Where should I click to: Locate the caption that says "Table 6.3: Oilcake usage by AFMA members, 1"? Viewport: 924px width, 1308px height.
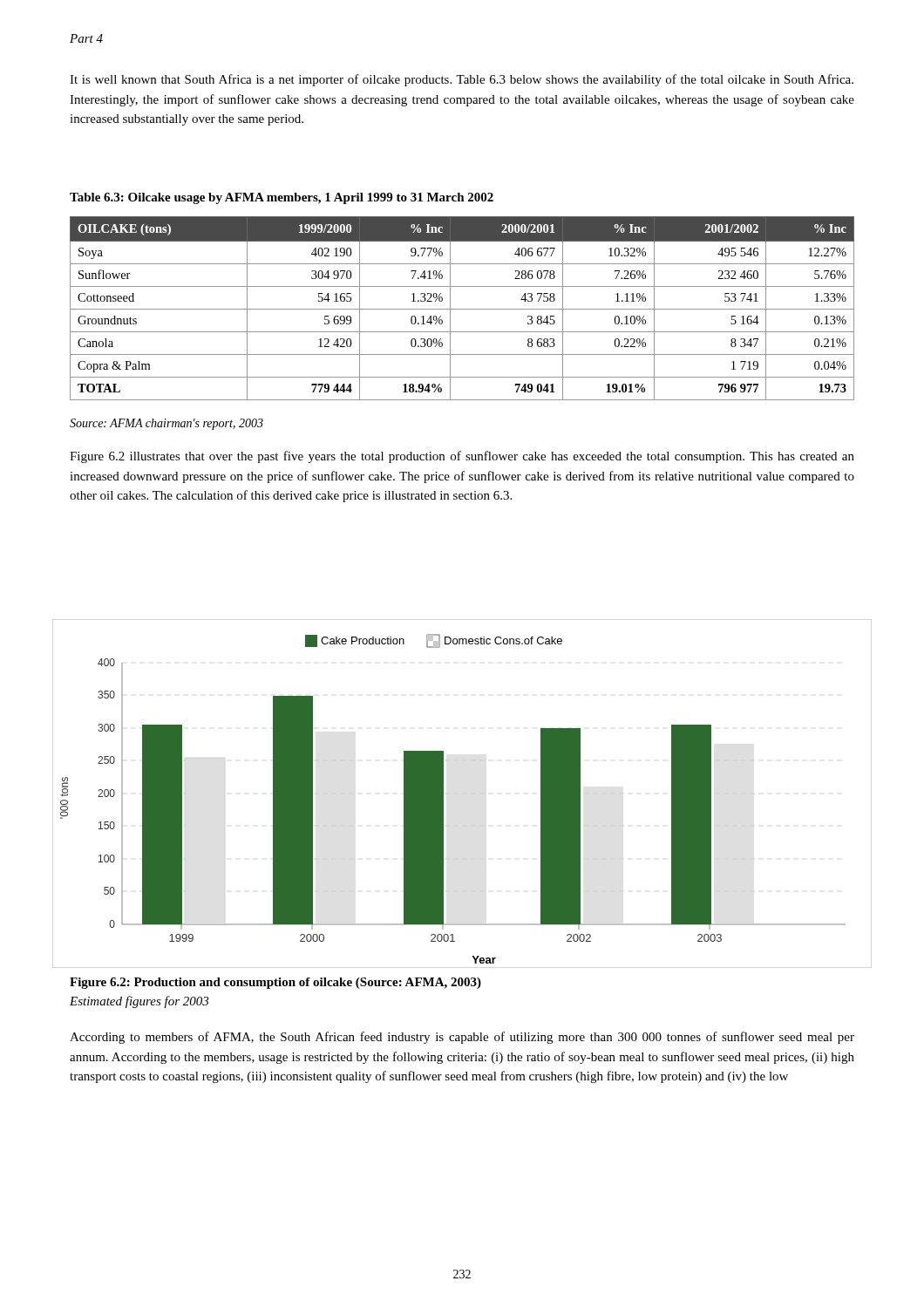click(282, 197)
